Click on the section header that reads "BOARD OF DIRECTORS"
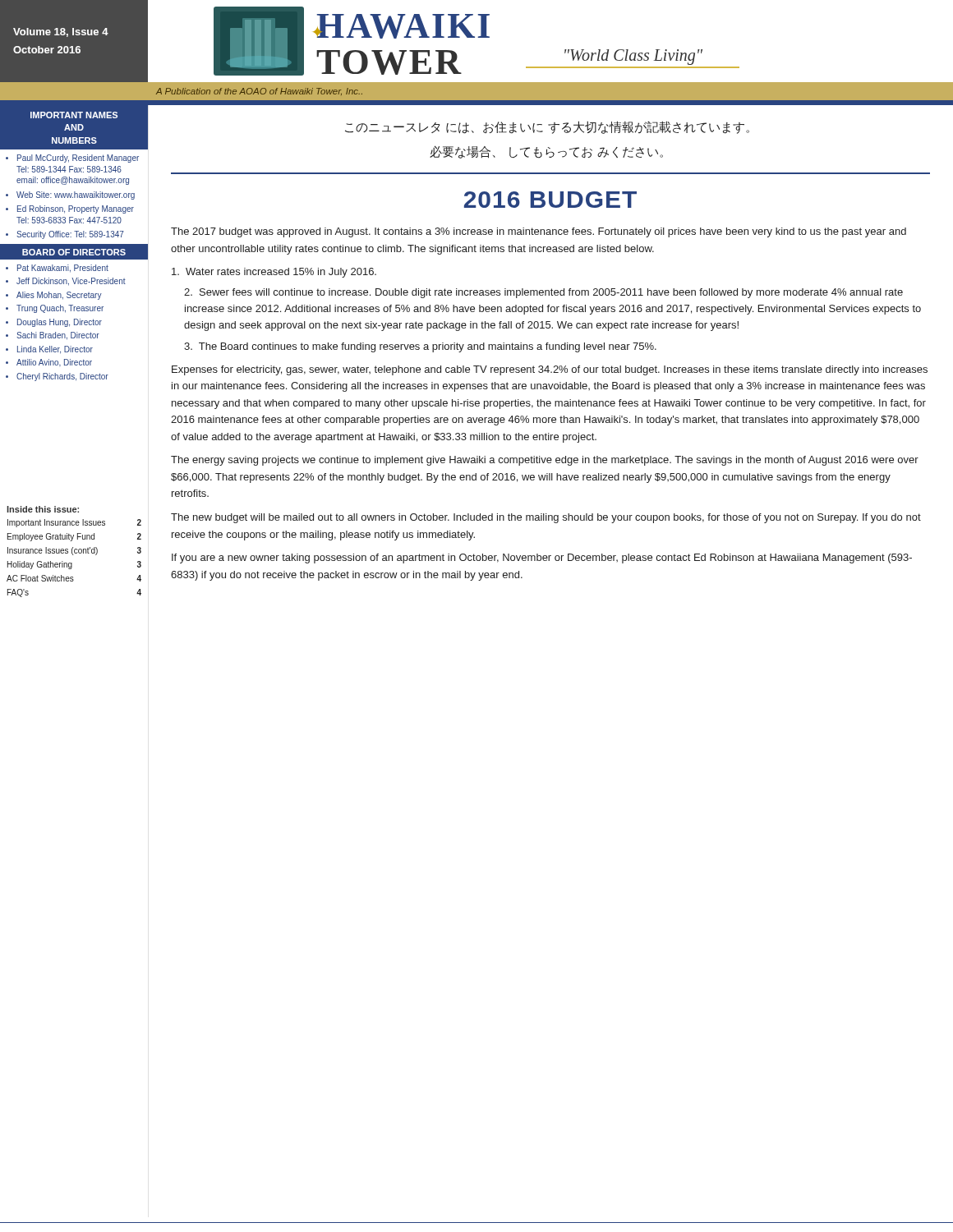Viewport: 953px width, 1232px height. click(74, 252)
